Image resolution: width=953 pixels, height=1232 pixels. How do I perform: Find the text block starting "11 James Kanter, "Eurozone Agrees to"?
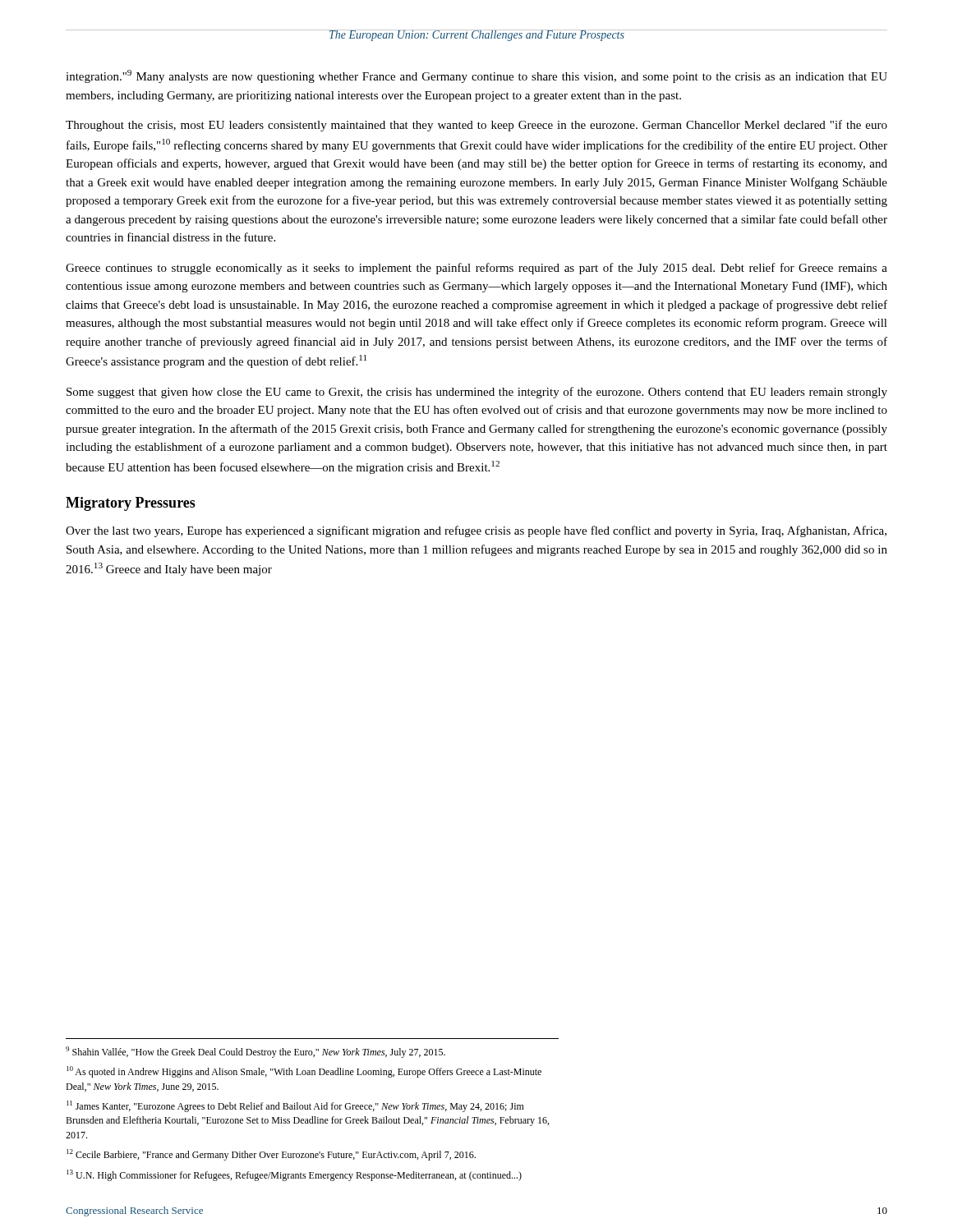pos(308,1120)
